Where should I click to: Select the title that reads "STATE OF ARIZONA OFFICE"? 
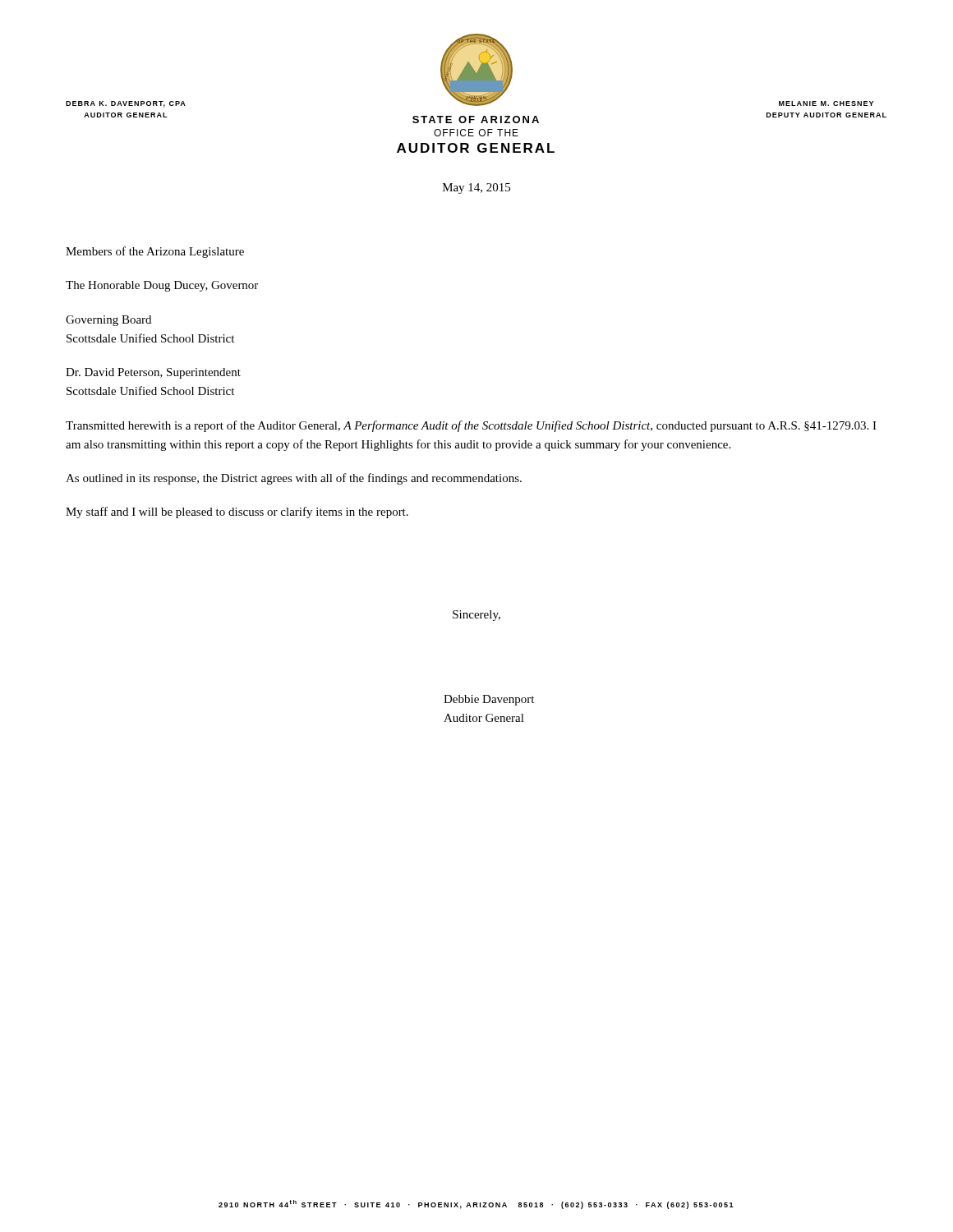476,135
